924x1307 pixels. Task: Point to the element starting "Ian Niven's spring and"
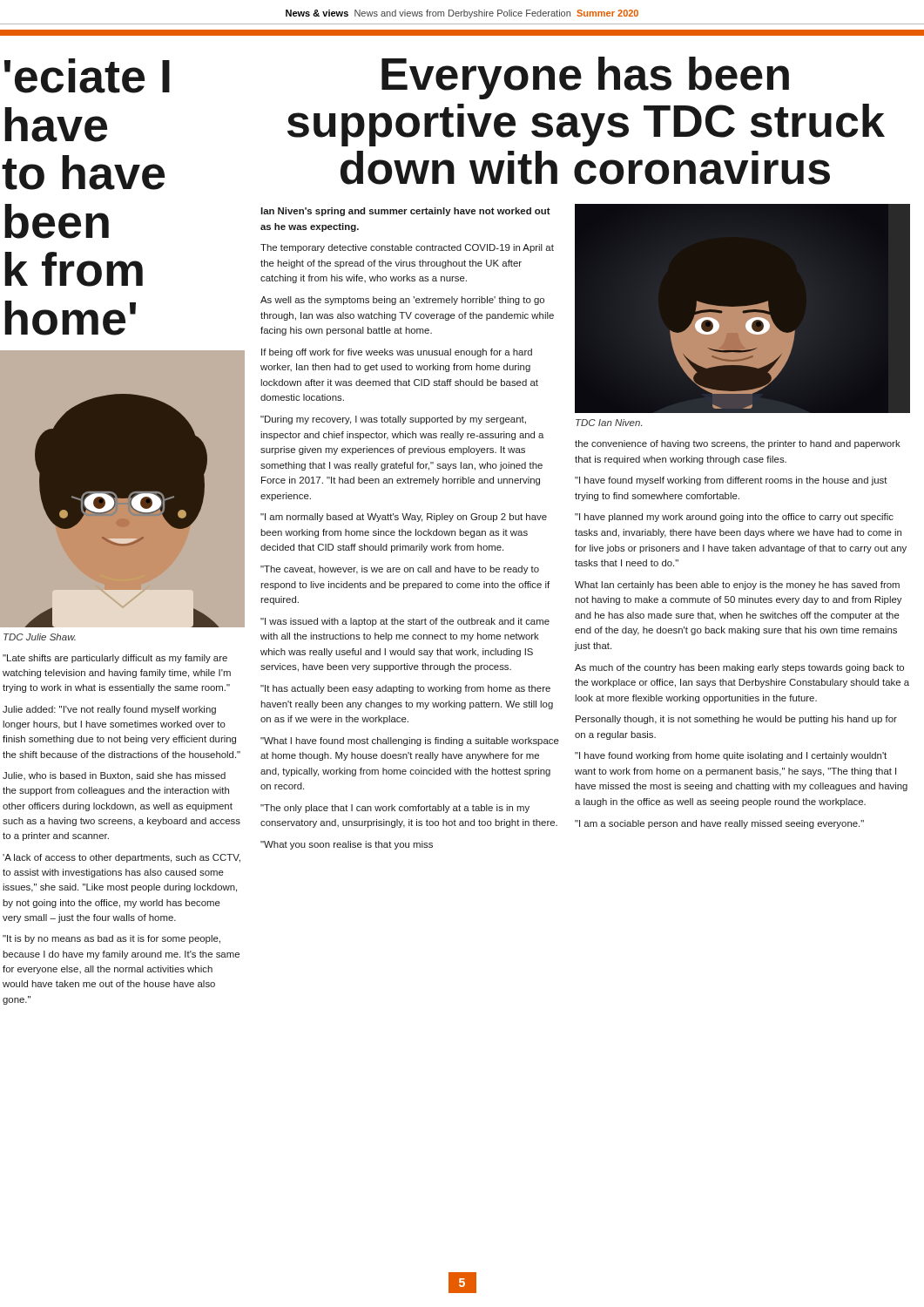point(411,528)
